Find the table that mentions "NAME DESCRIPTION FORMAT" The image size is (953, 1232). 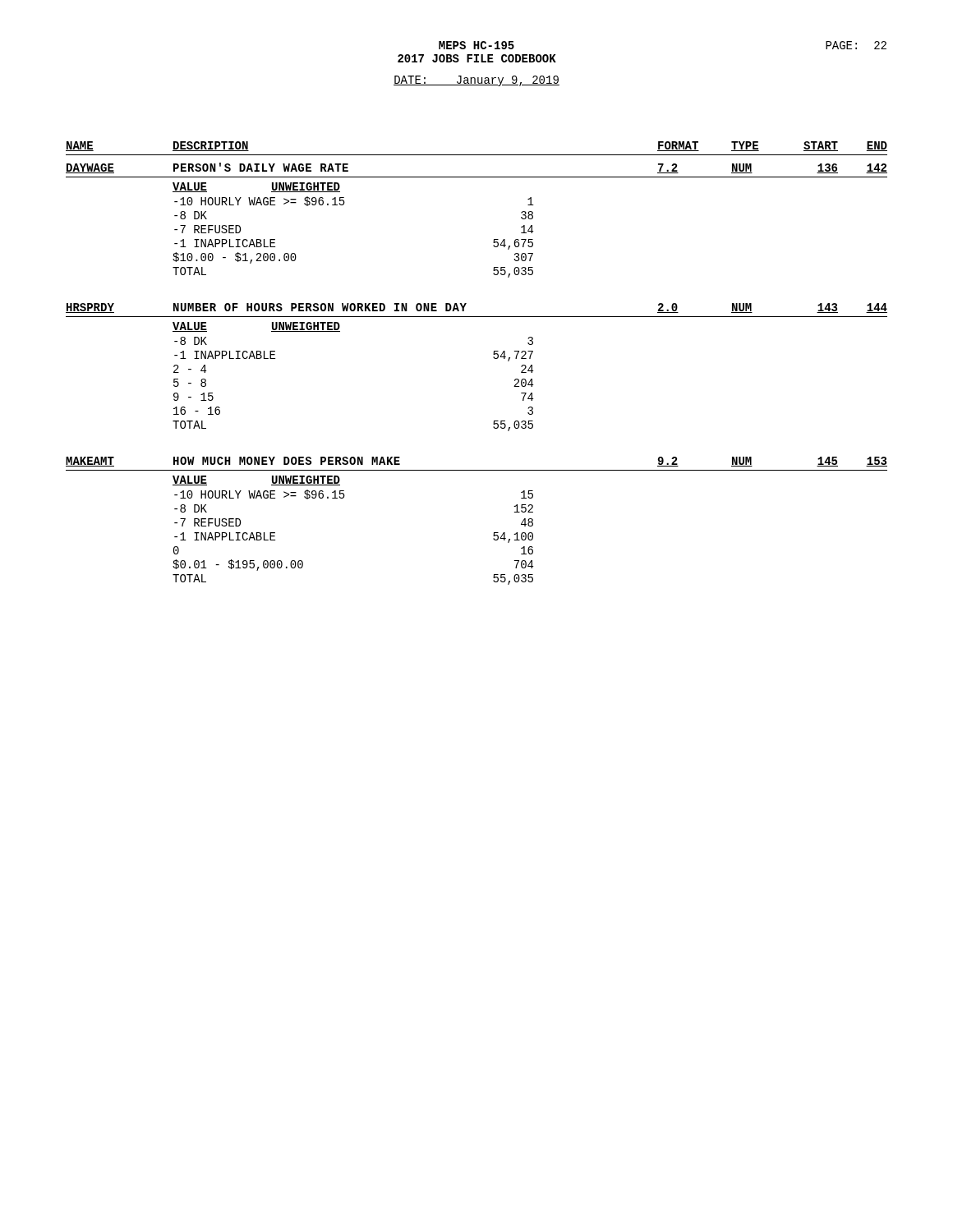[476, 363]
